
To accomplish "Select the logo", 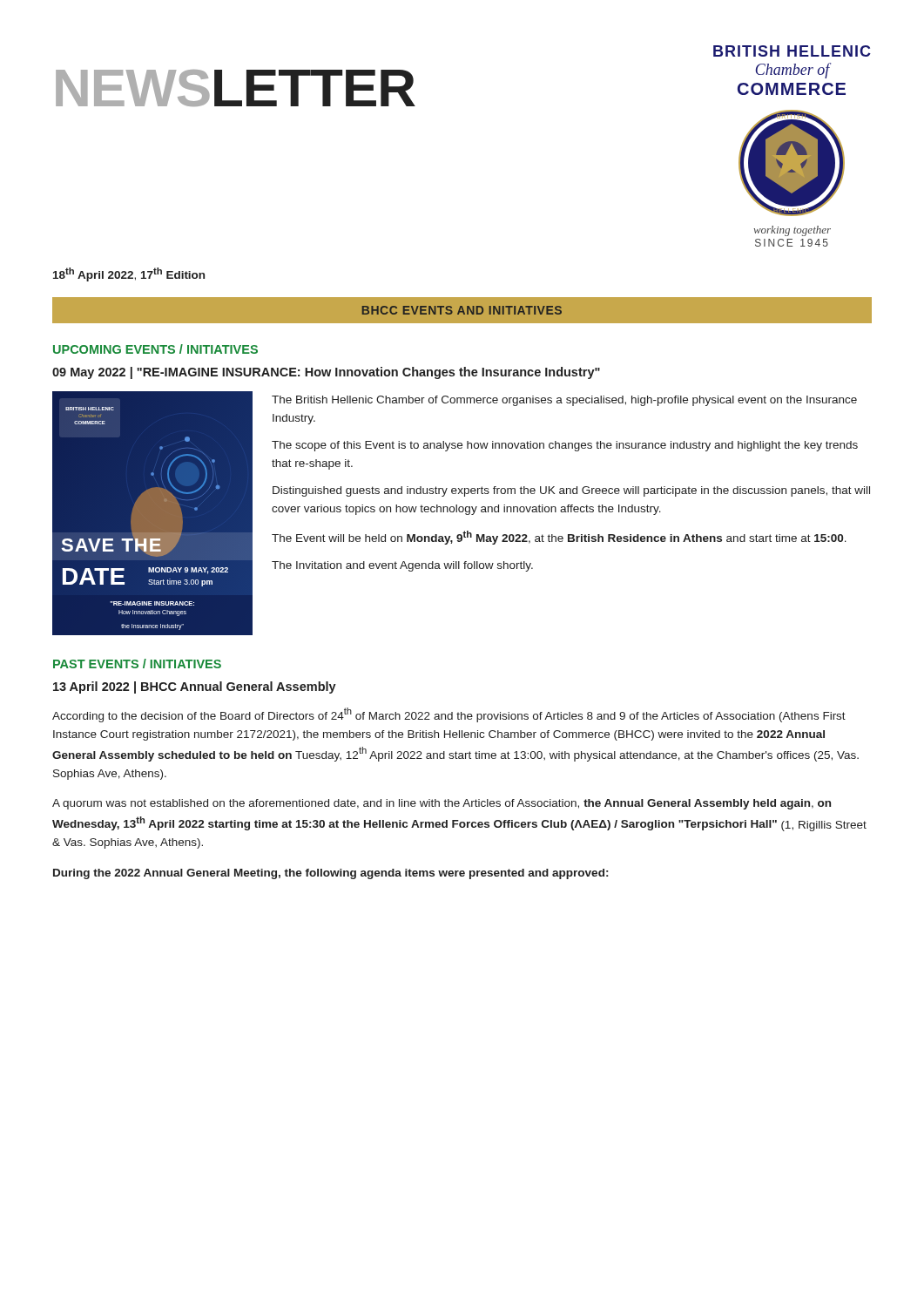I will pyautogui.click(x=792, y=147).
